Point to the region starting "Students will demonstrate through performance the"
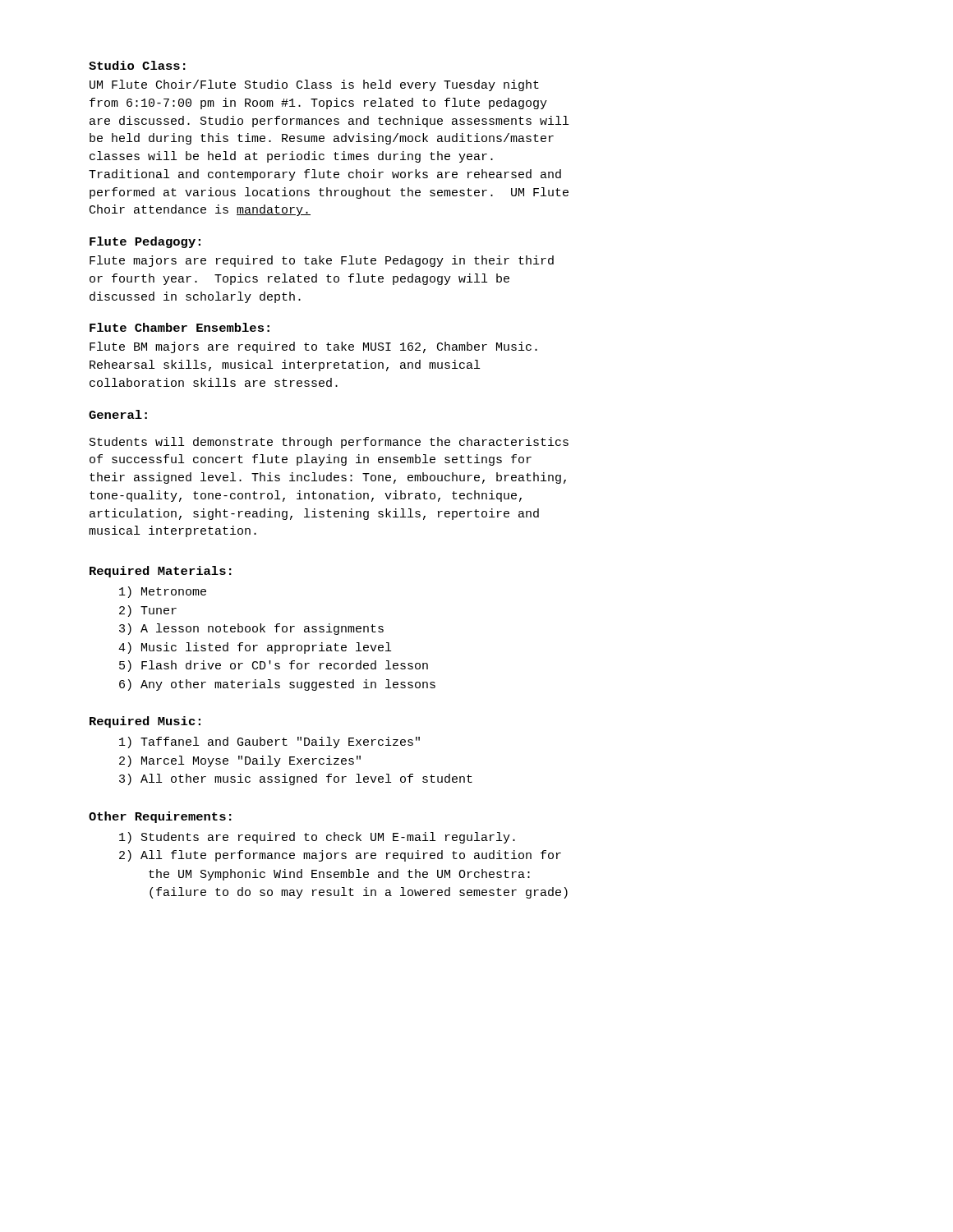The width and height of the screenshot is (953, 1232). tap(329, 487)
